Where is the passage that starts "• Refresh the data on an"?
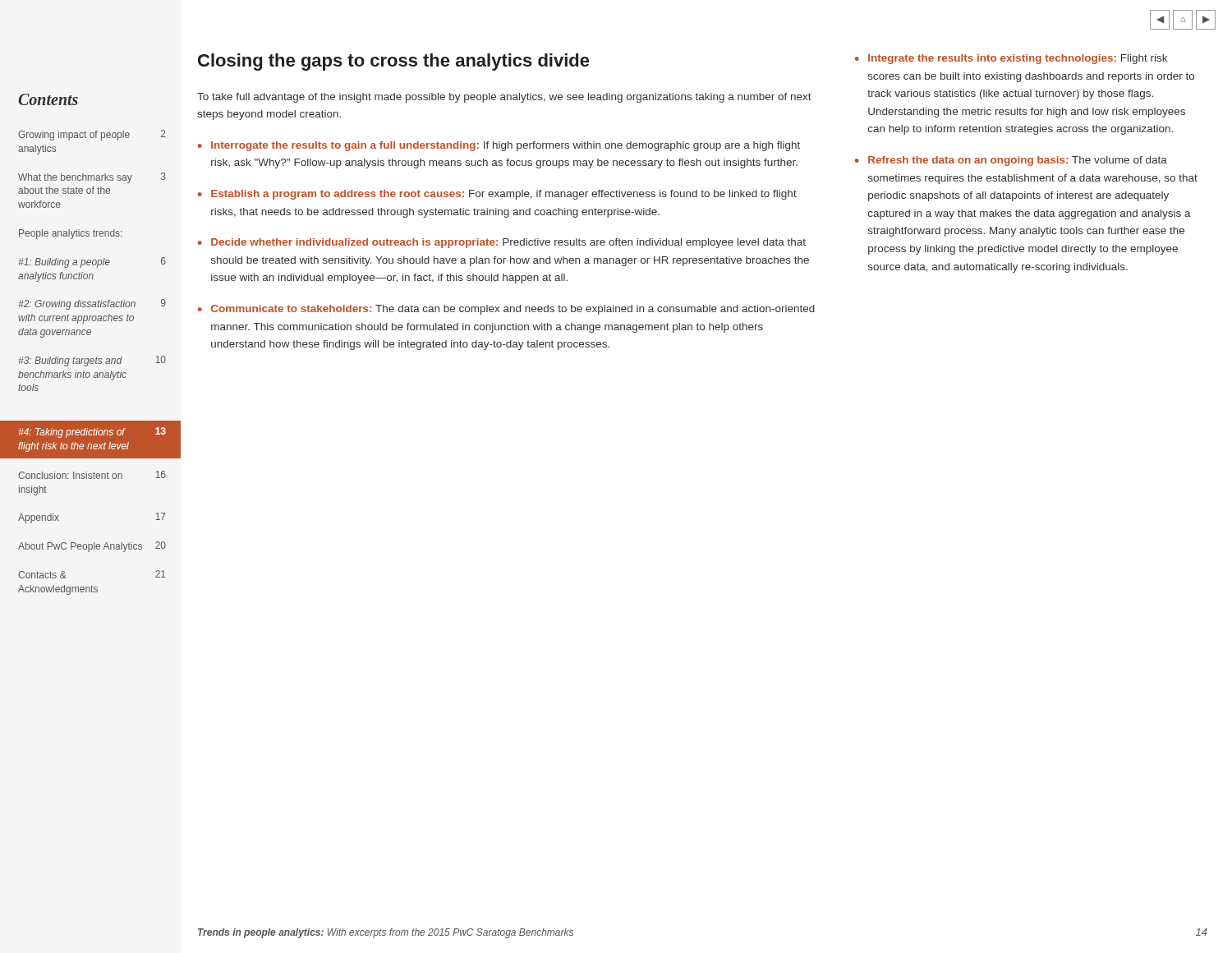Image resolution: width=1232 pixels, height=953 pixels. pos(1027,213)
